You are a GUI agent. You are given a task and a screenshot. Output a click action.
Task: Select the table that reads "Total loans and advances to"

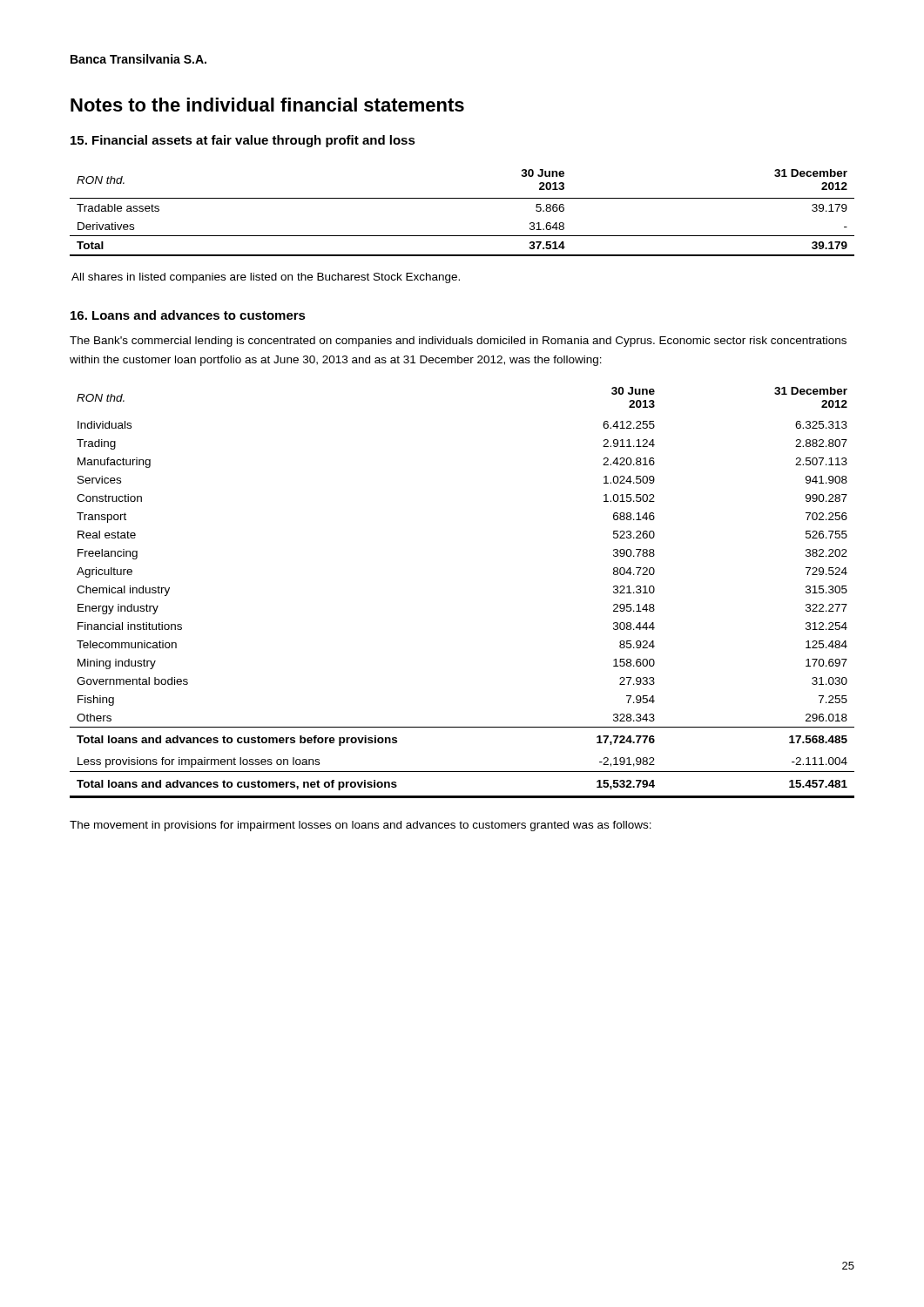(x=462, y=590)
